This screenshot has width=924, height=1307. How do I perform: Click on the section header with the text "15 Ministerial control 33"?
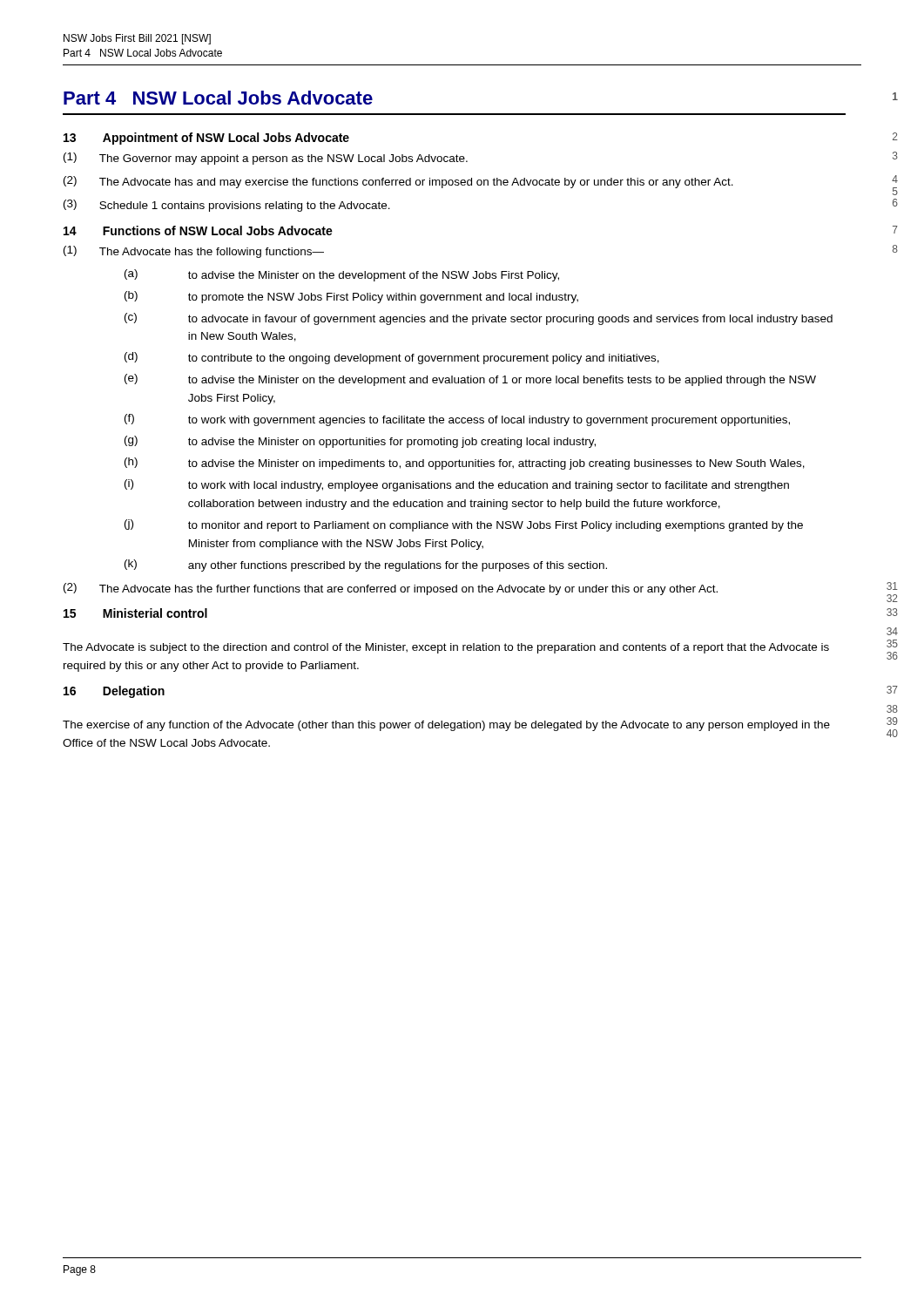pos(135,613)
